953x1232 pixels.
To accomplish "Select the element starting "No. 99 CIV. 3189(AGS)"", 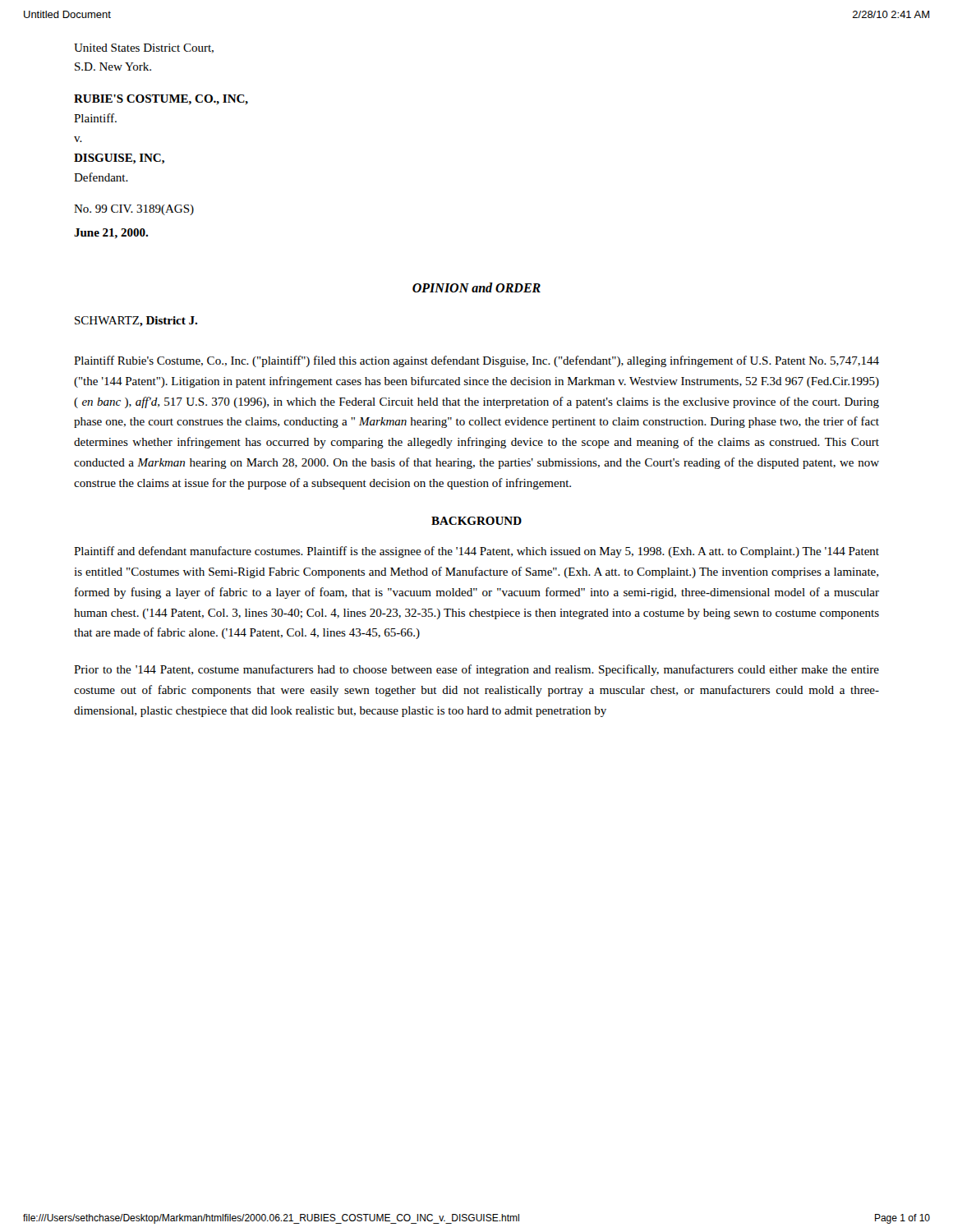I will tap(134, 209).
